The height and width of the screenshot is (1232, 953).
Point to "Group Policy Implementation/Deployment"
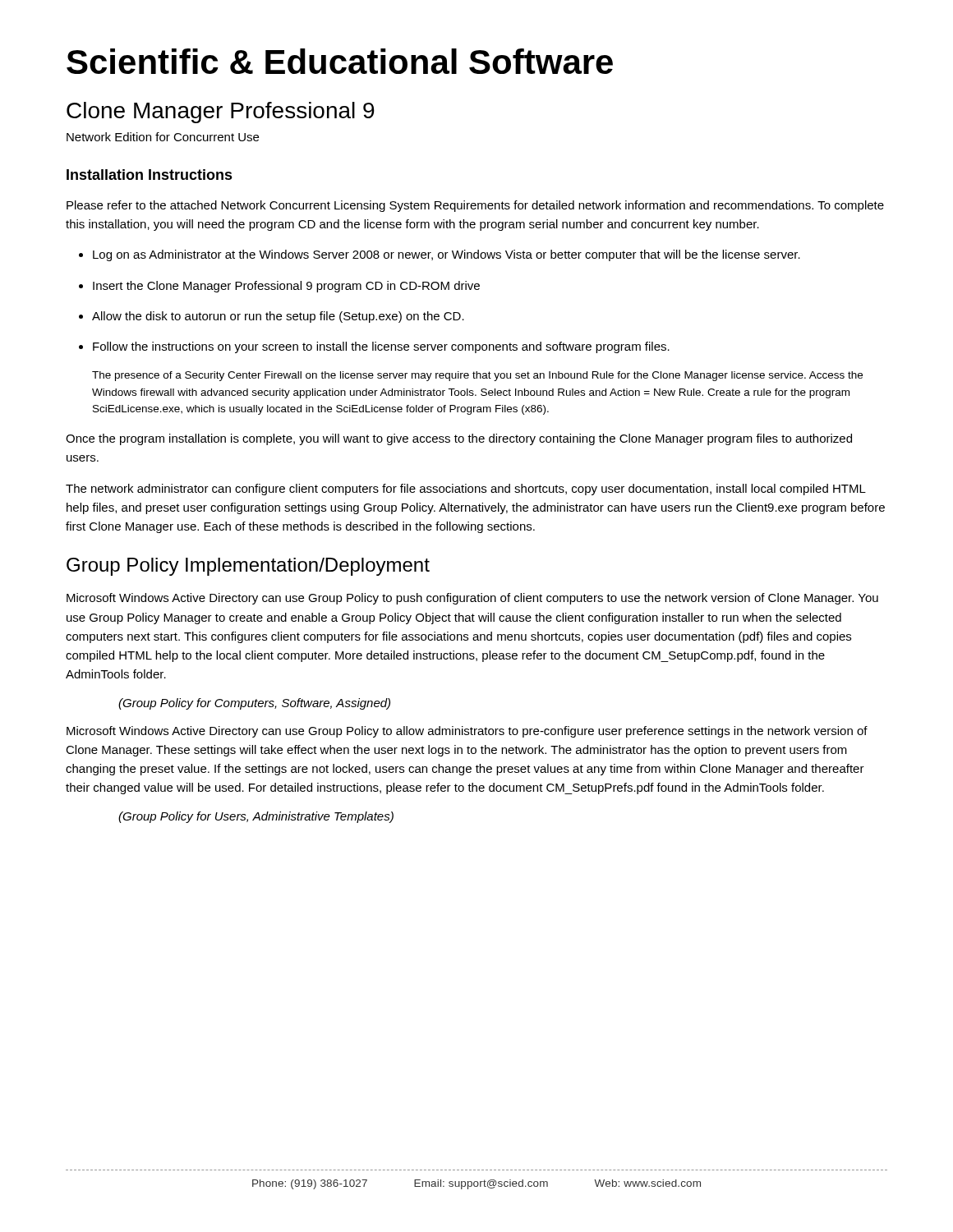pos(248,567)
